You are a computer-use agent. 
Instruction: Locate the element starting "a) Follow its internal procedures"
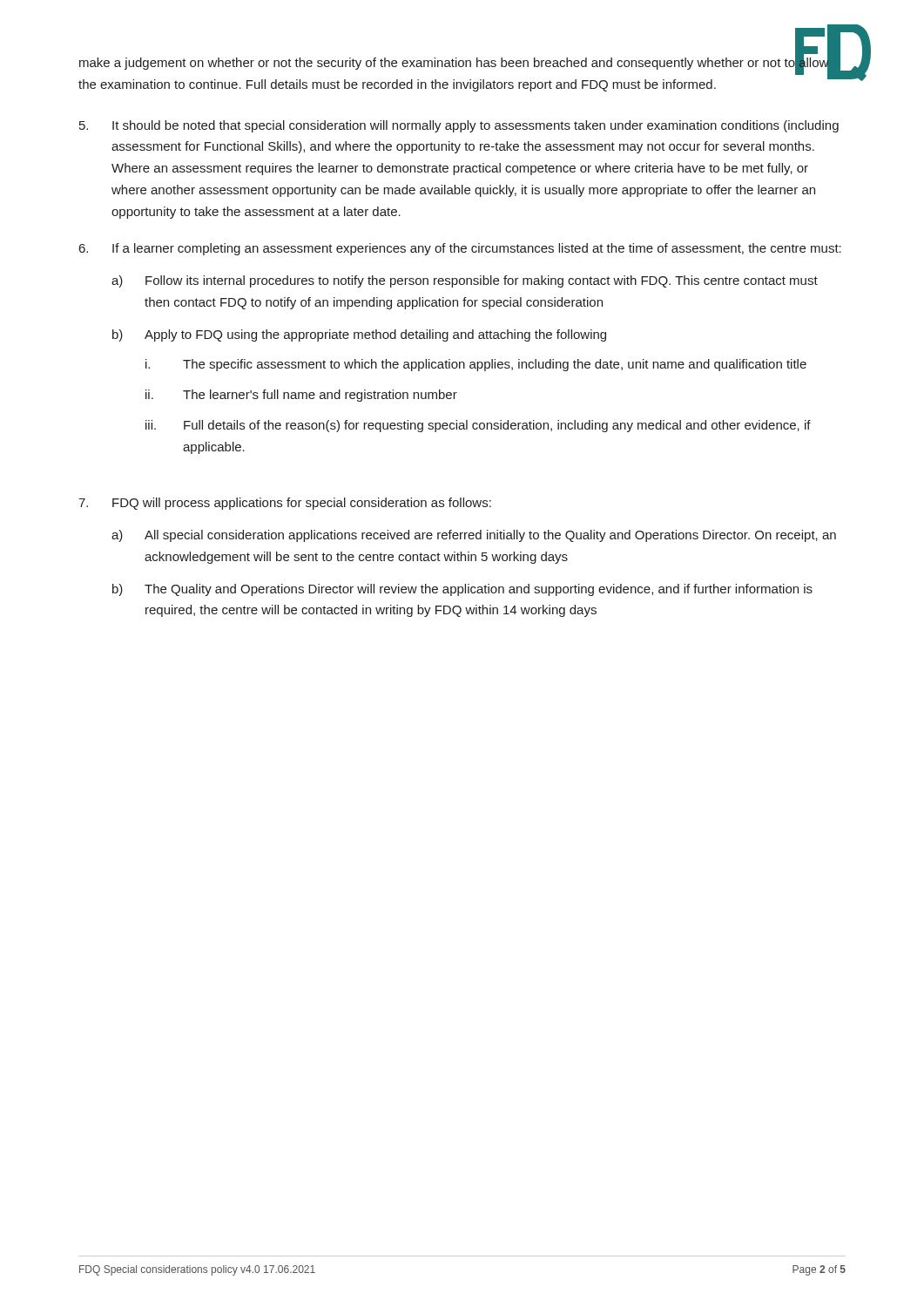pyautogui.click(x=479, y=292)
